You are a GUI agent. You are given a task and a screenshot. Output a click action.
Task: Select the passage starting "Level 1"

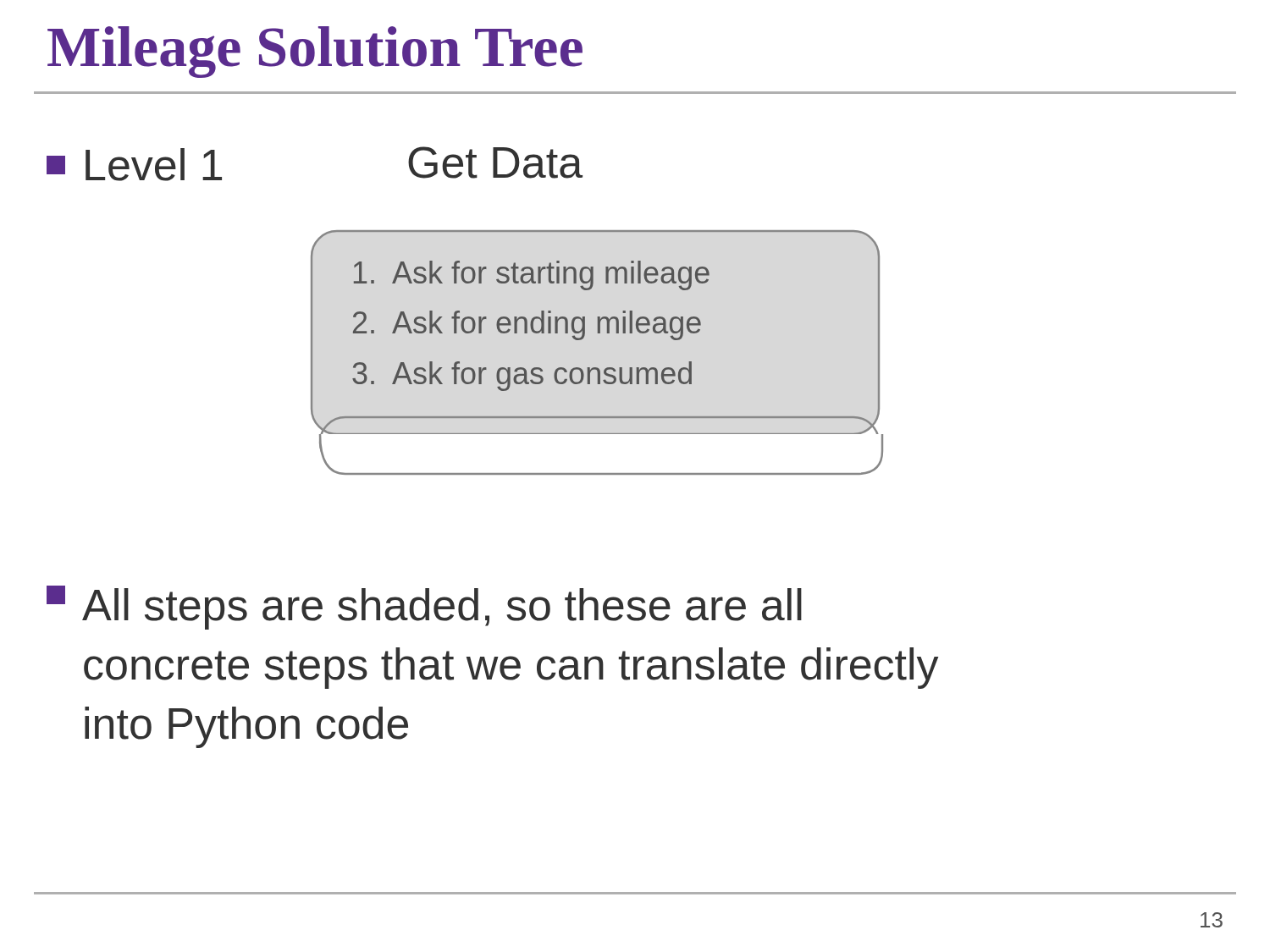click(135, 165)
